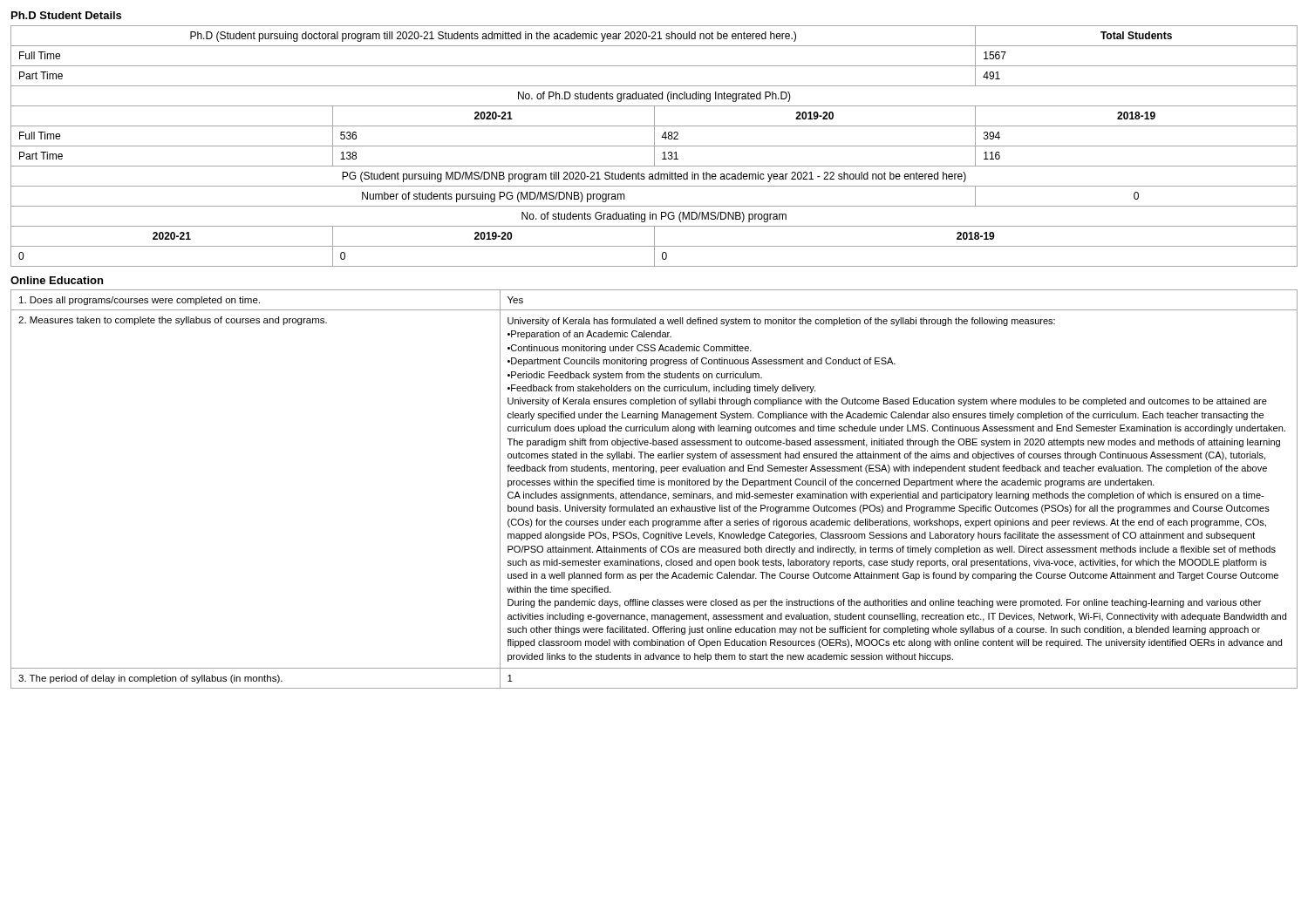Find the passage starting "Ph.D Student Details"
Viewport: 1308px width, 924px height.
click(66, 15)
